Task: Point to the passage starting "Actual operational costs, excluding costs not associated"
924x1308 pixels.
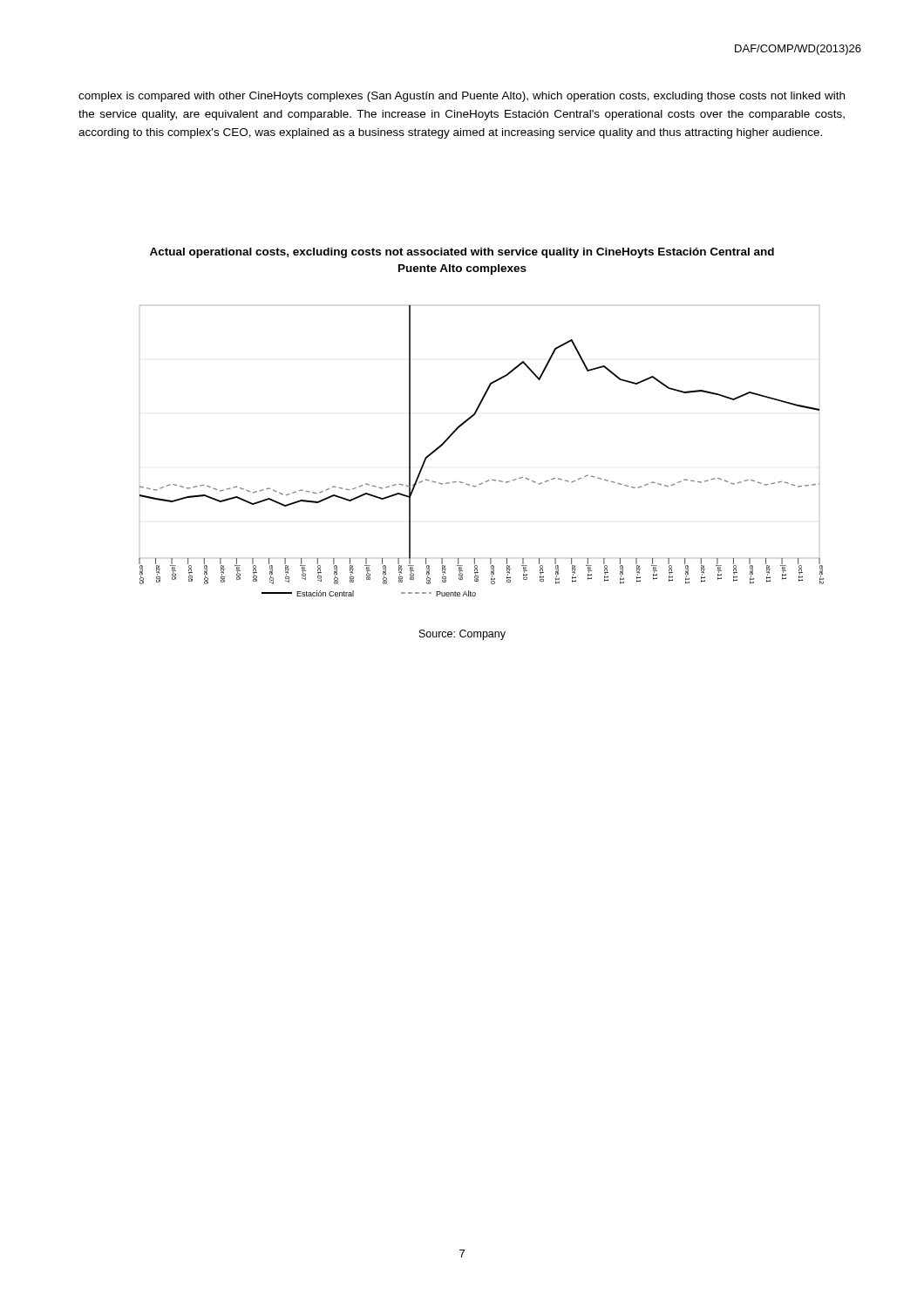Action: (462, 260)
